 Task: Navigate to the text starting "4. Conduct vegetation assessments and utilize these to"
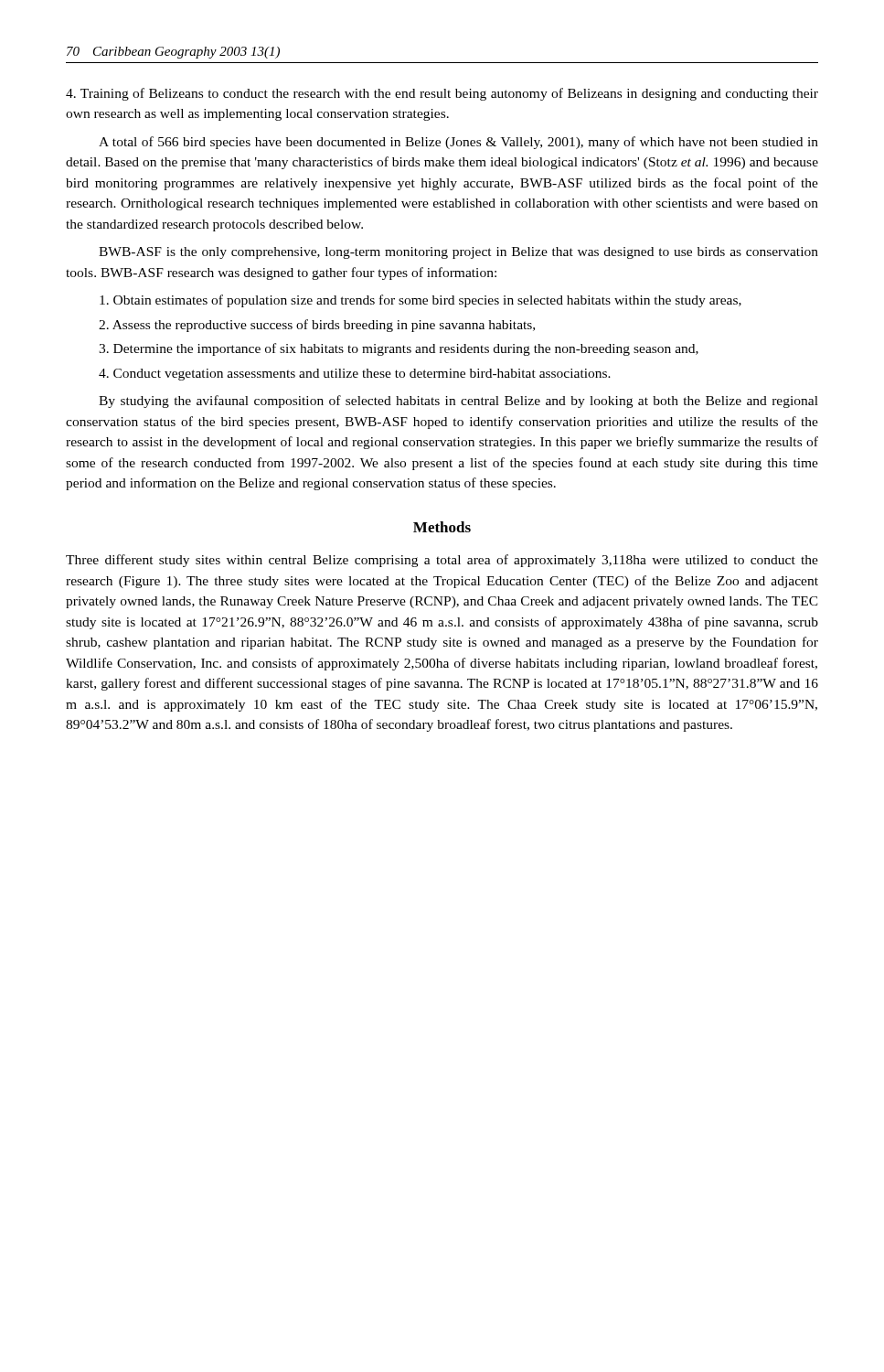click(x=458, y=373)
